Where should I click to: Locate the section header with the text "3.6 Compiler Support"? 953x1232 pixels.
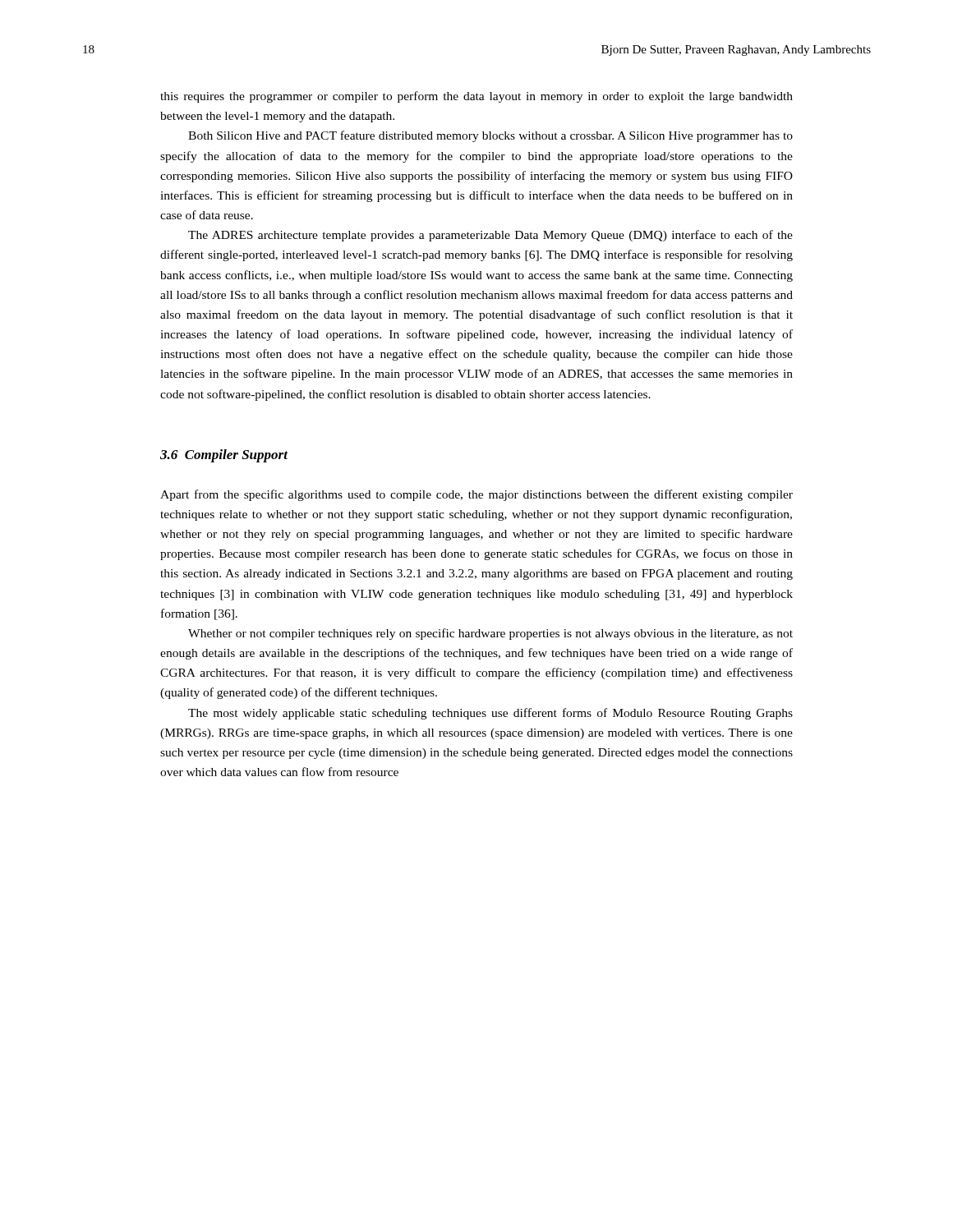tap(224, 454)
